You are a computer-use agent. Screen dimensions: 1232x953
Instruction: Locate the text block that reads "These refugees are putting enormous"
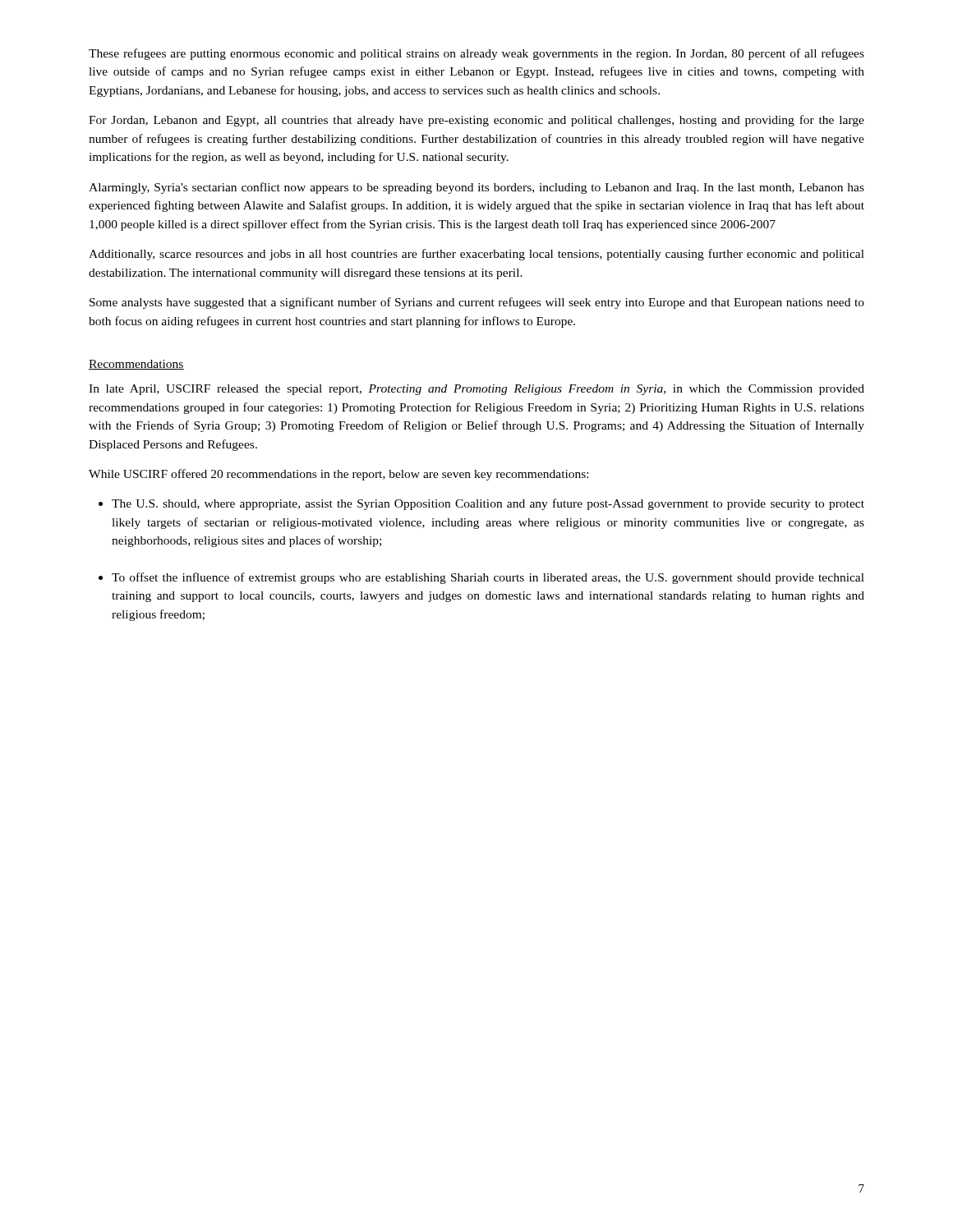click(x=476, y=72)
